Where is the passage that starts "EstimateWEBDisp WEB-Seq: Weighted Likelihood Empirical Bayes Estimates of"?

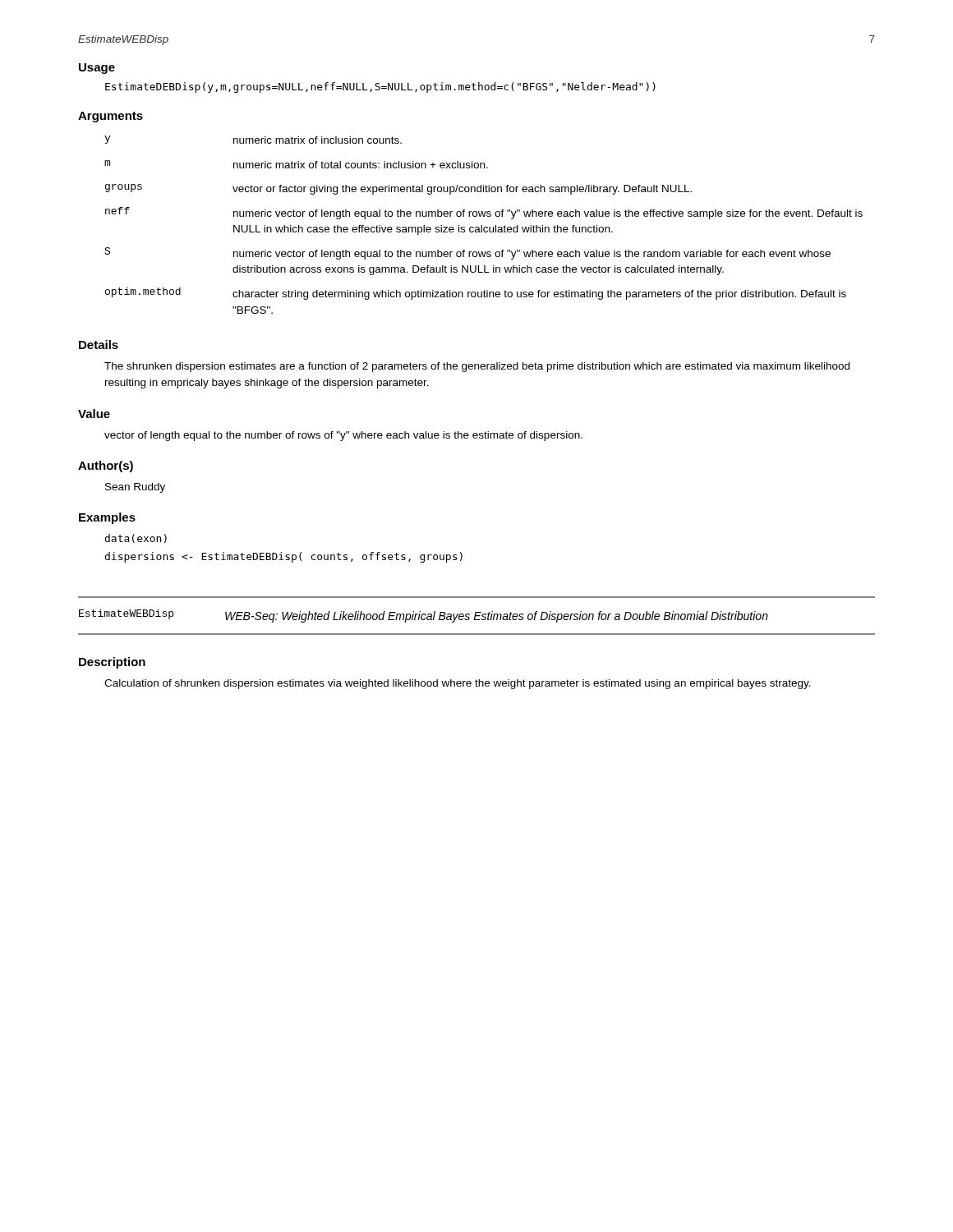pyautogui.click(x=476, y=615)
